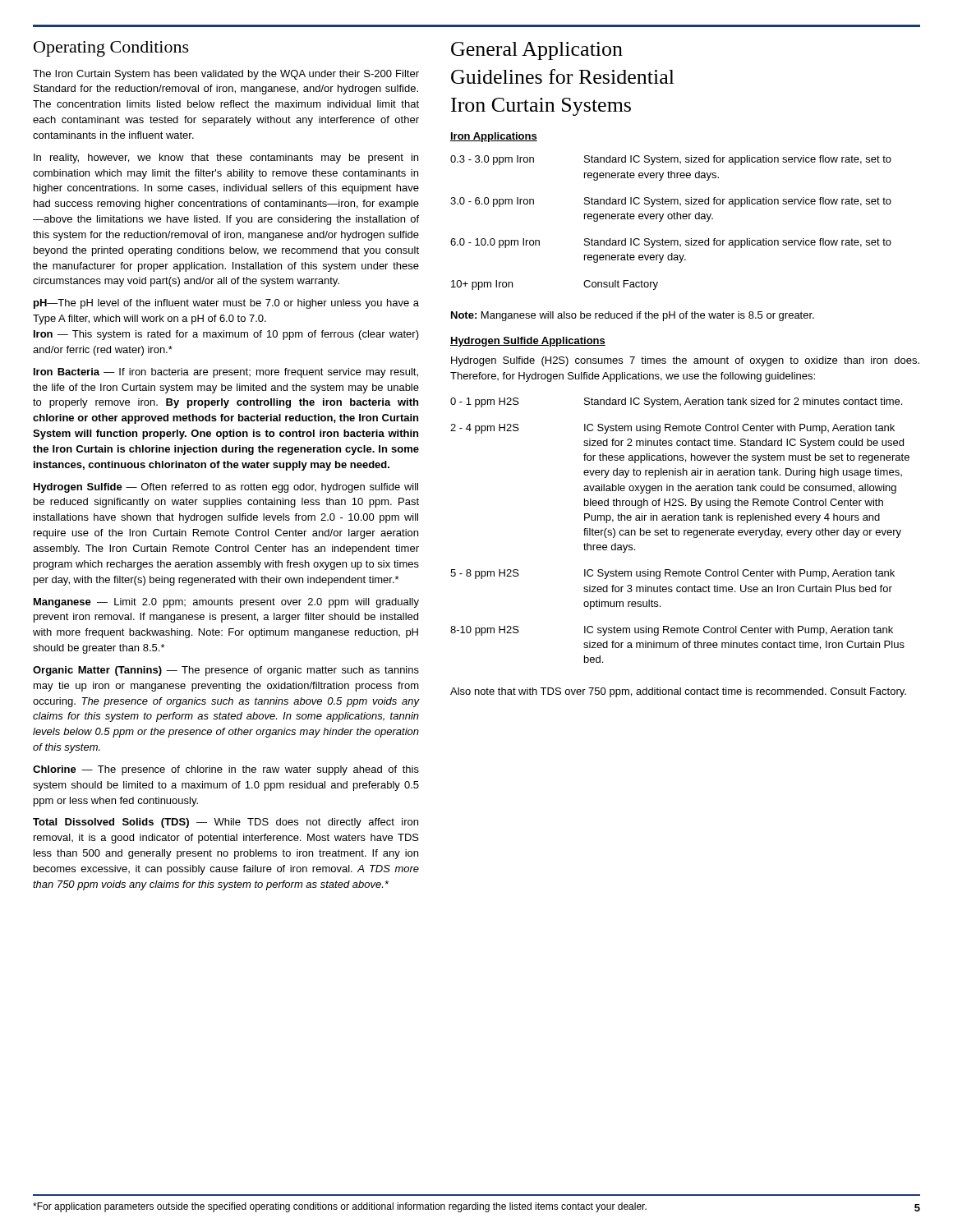
Task: Find the text block that reads "Total Dissolved Solids (TDS) — While TDS"
Action: [x=226, y=854]
